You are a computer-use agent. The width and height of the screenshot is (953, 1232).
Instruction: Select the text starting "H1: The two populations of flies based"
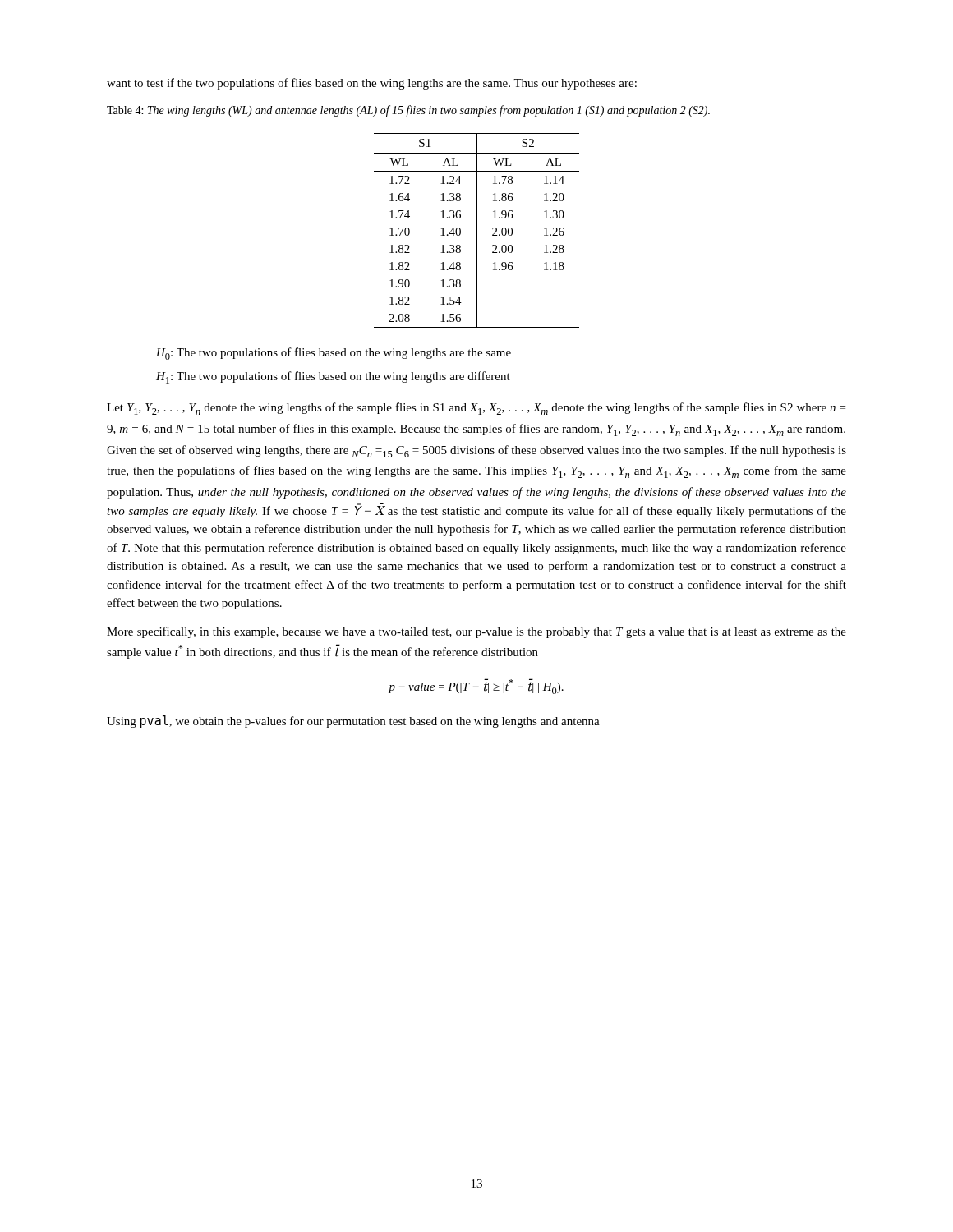[333, 378]
